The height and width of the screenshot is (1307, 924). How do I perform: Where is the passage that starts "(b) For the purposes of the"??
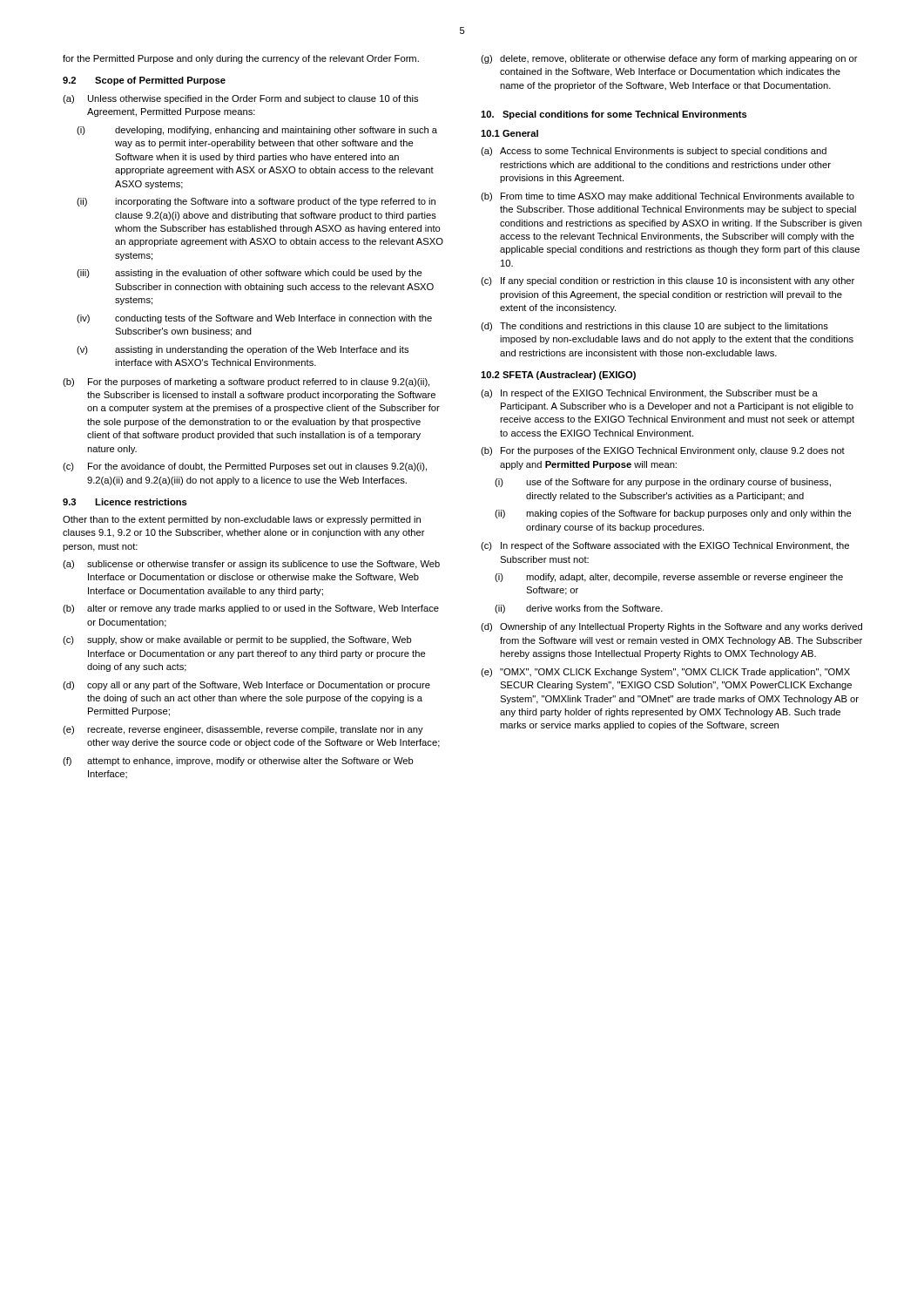(672, 458)
